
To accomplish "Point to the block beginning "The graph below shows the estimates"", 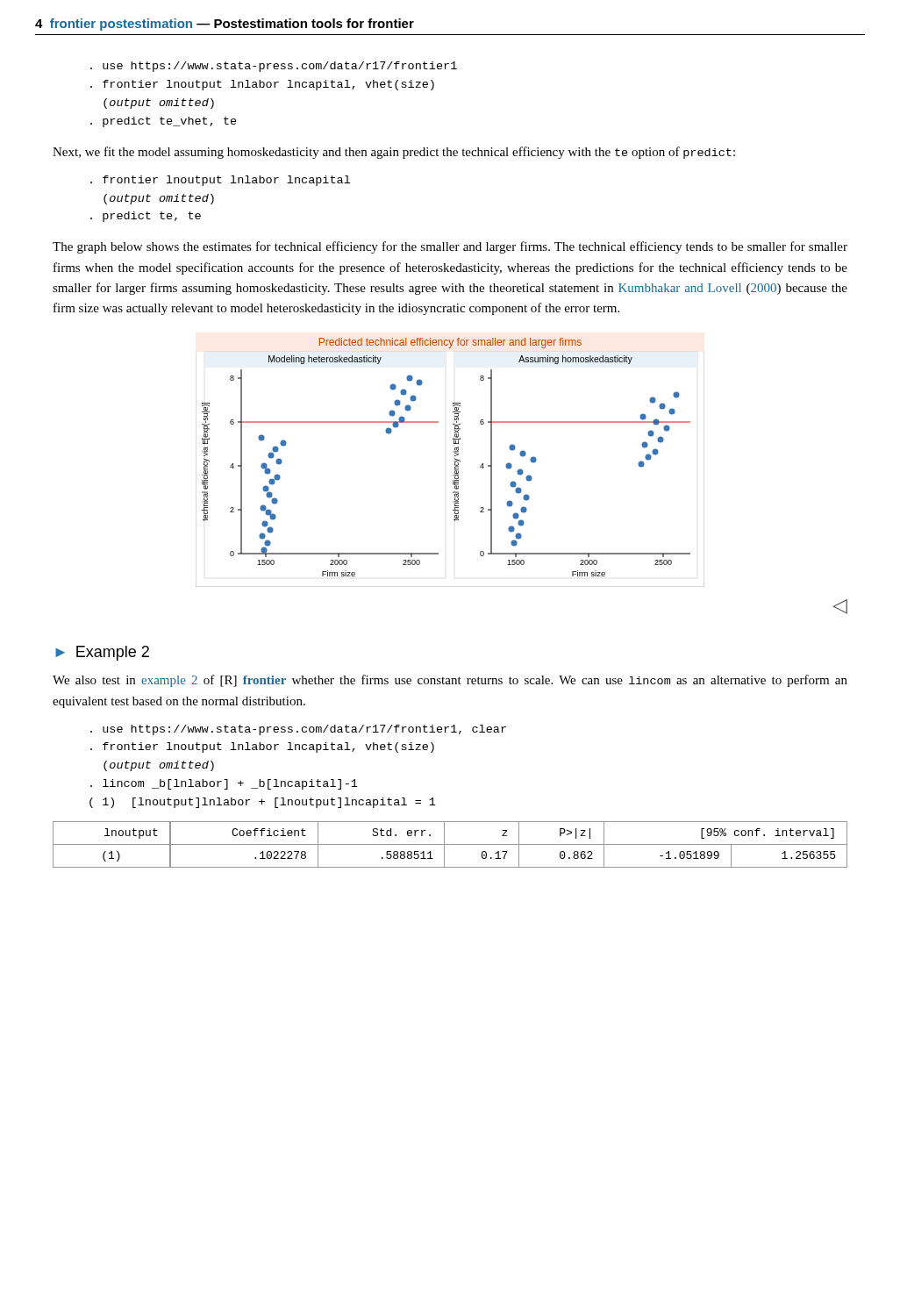I will click(x=450, y=277).
